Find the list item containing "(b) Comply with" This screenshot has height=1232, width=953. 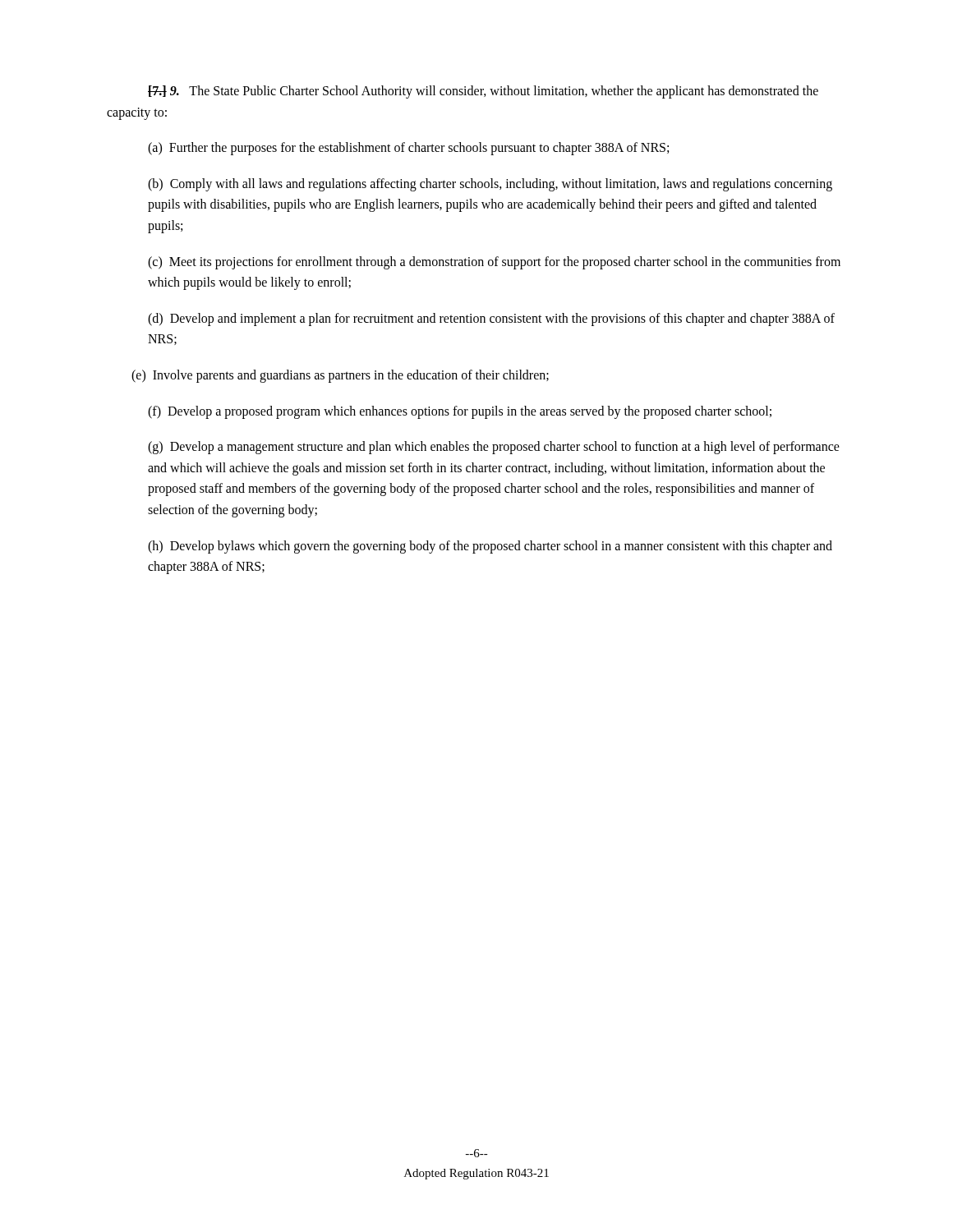(x=490, y=204)
